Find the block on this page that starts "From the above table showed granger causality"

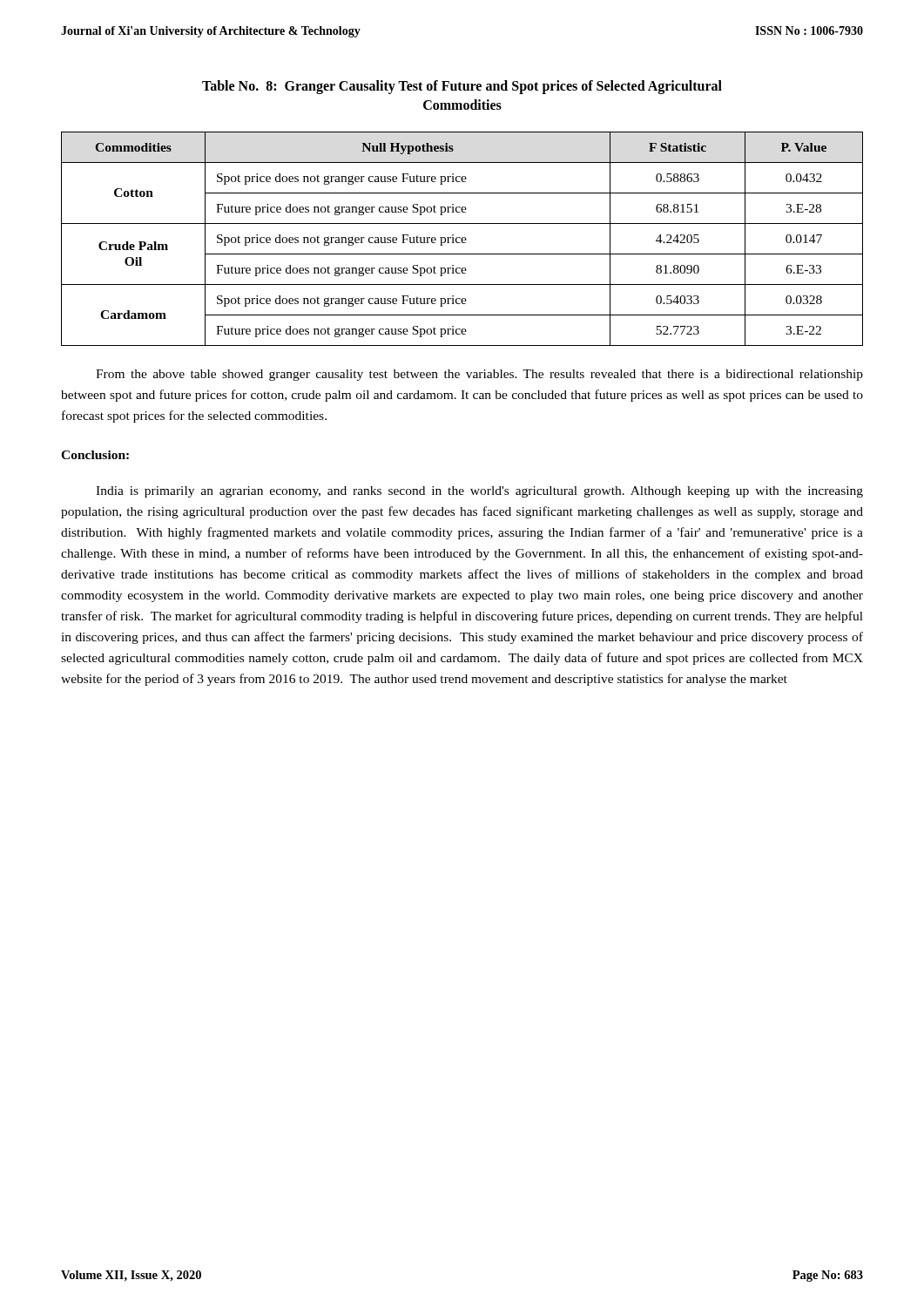(x=462, y=394)
